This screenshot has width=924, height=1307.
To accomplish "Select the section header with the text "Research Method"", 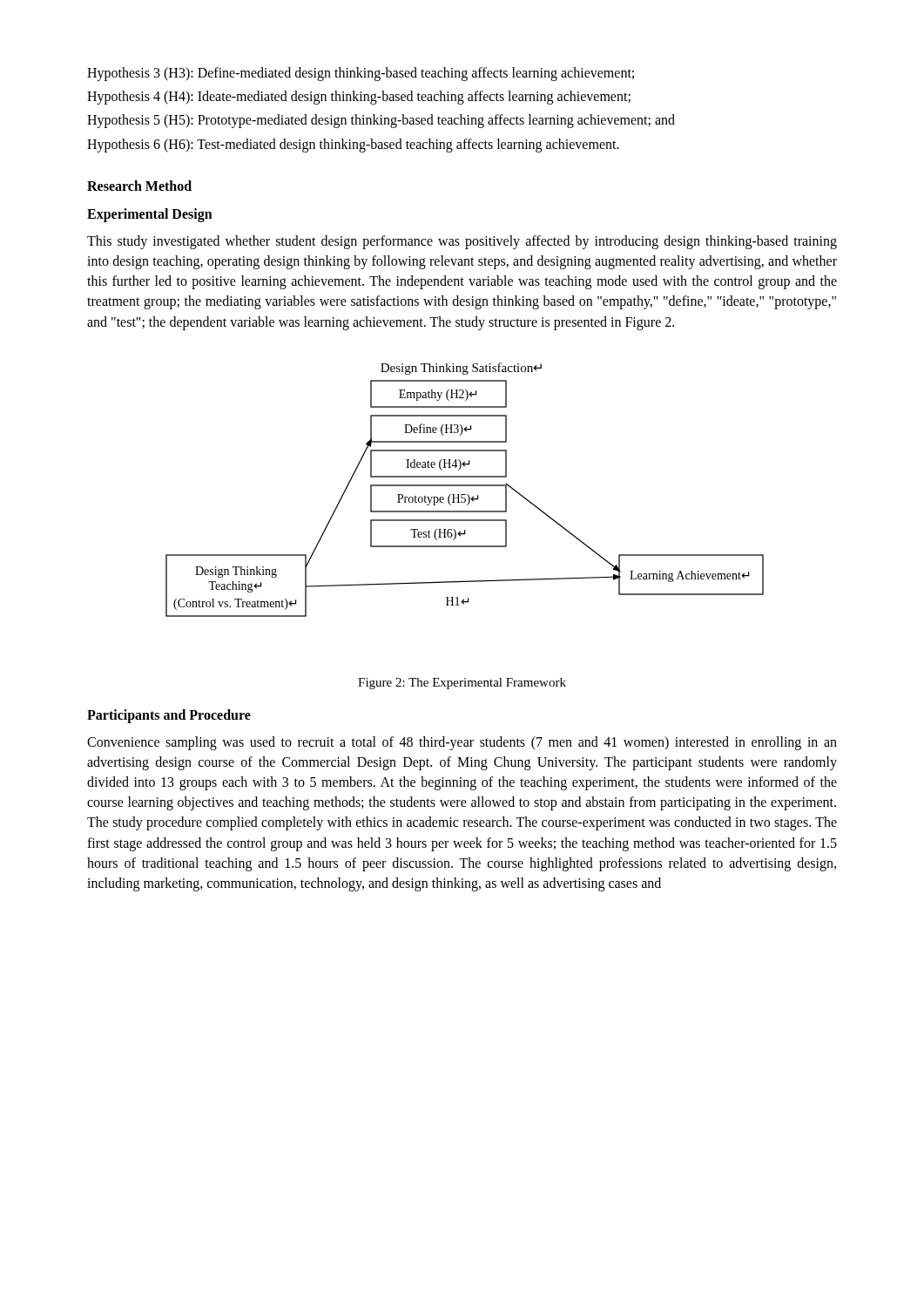I will (139, 186).
